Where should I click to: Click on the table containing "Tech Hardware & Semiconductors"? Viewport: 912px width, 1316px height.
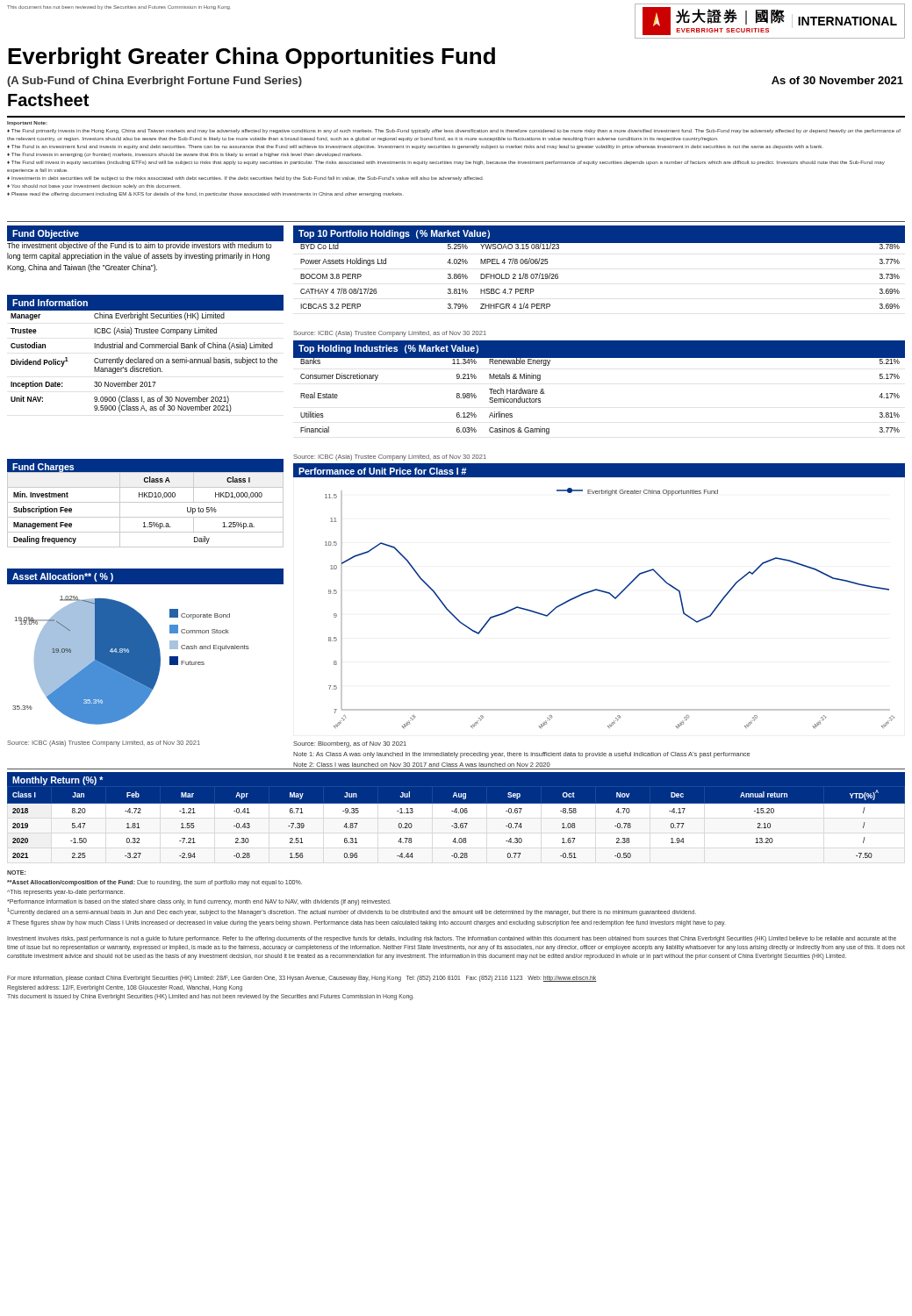[x=599, y=396]
